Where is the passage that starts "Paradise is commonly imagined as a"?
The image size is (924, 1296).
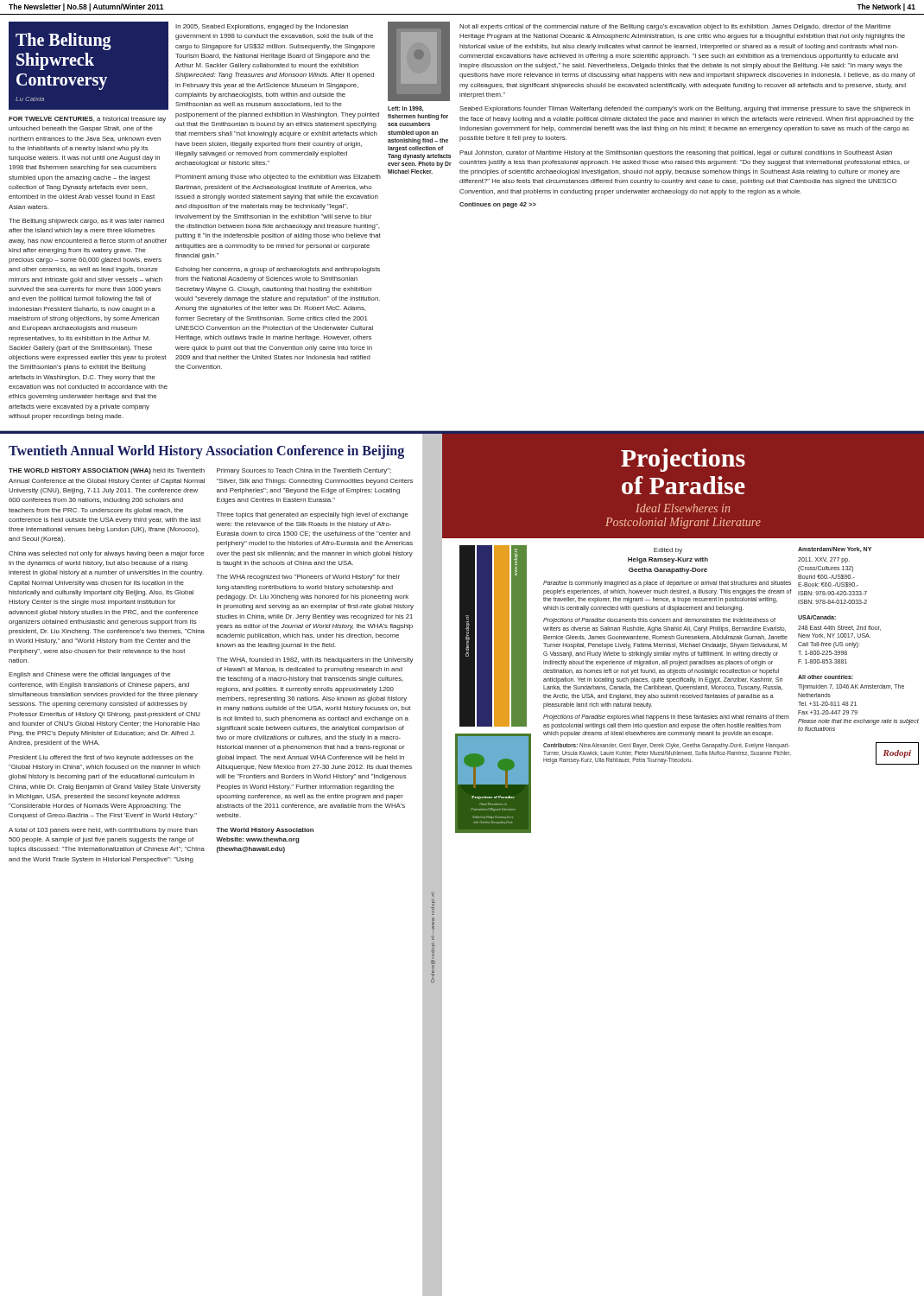tap(668, 658)
